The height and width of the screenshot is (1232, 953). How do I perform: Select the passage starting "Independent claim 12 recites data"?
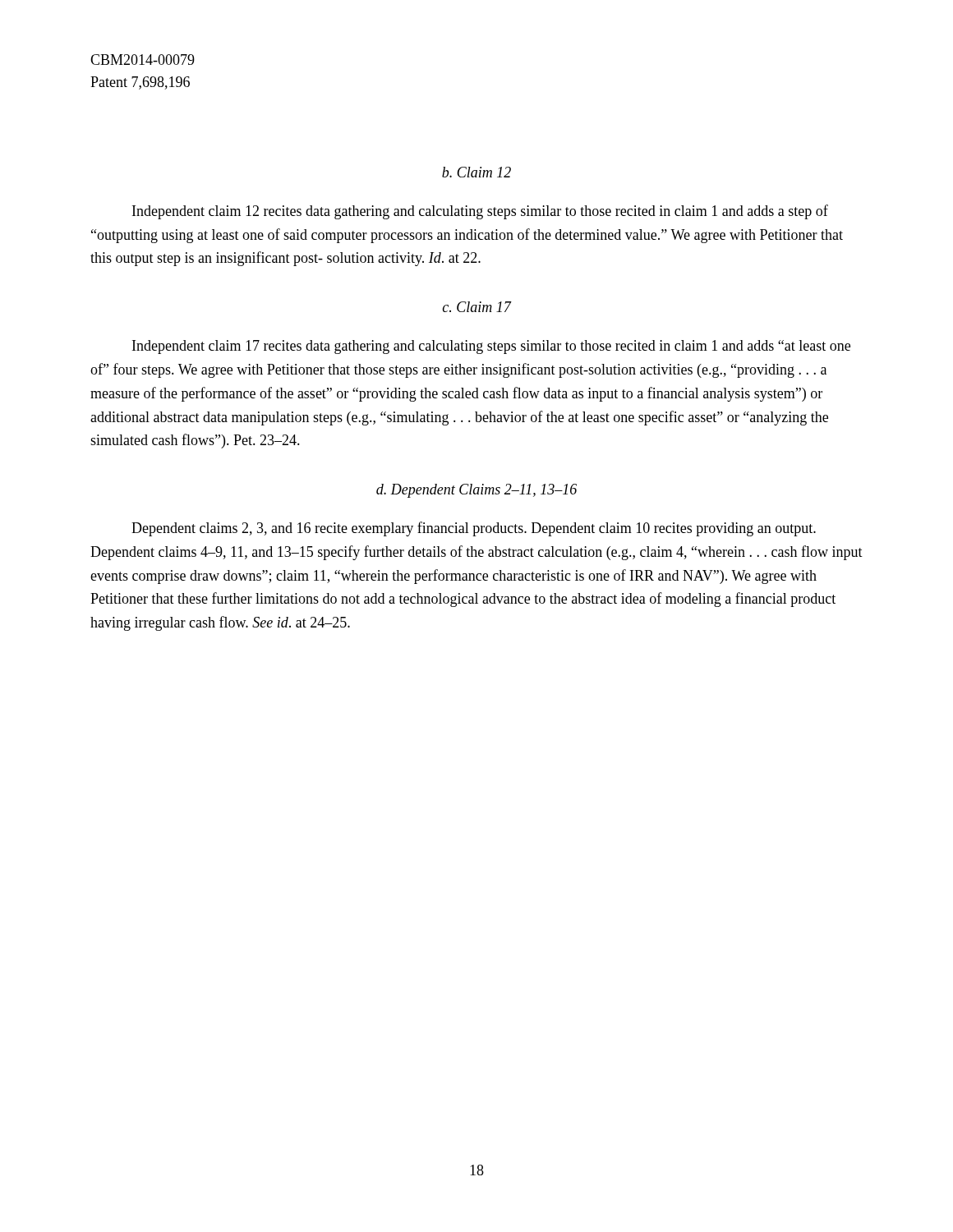(467, 235)
